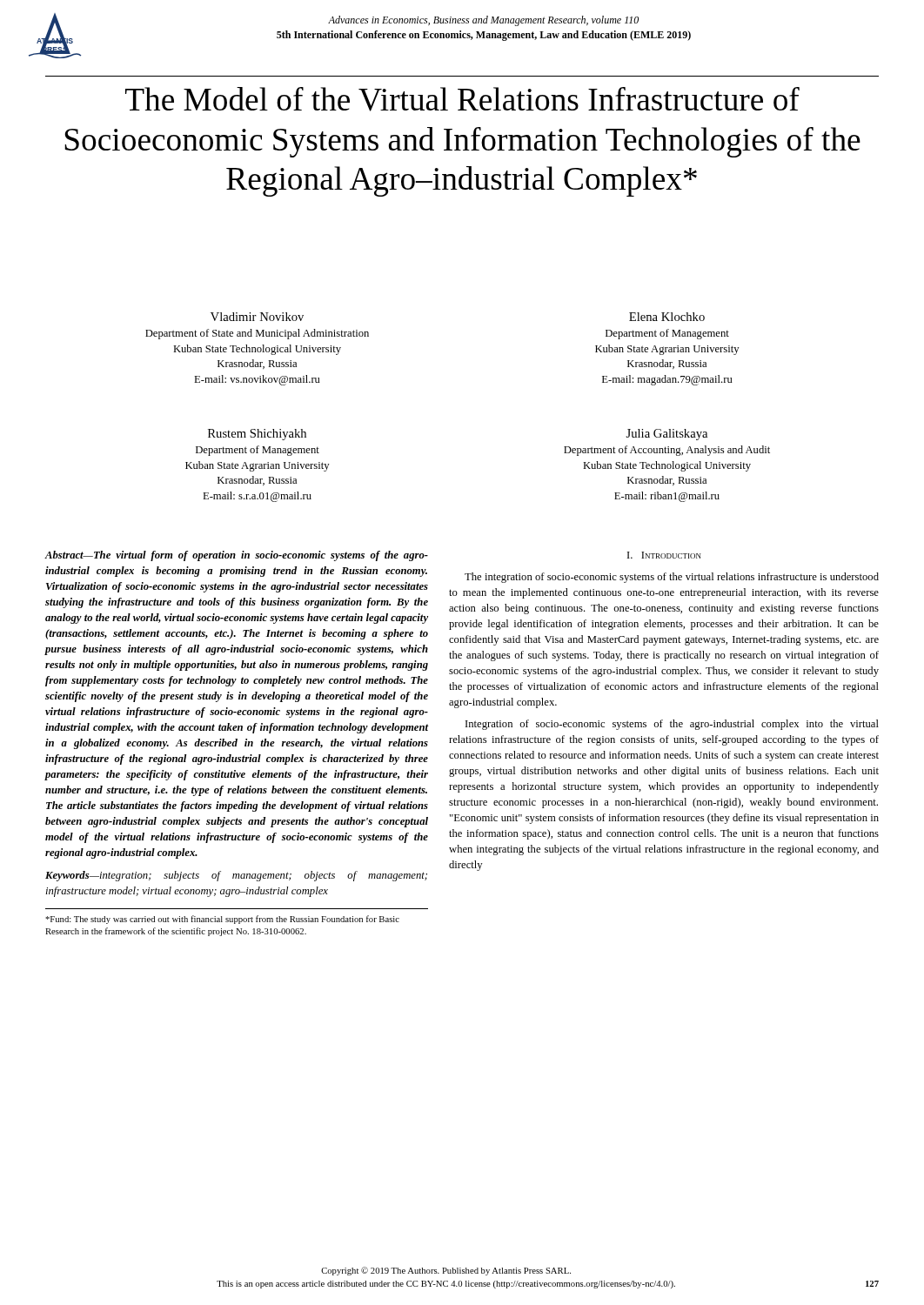Viewport: 924px width, 1305px height.
Task: Find the text block starting "Fund: The study was carried out with financial"
Action: pyautogui.click(x=222, y=925)
